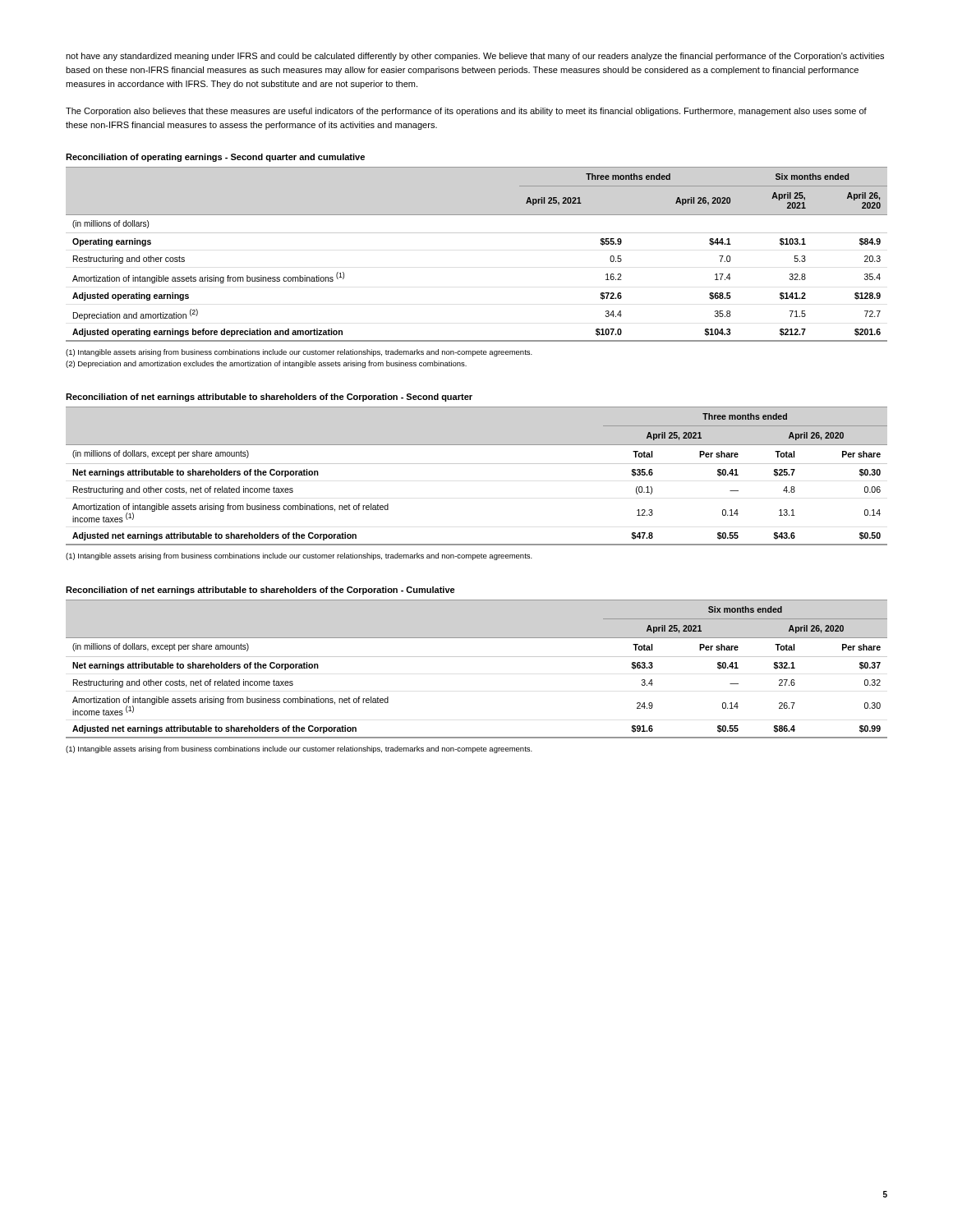Find the block on this page that starts "The Corporation also believes"
953x1232 pixels.
[466, 118]
